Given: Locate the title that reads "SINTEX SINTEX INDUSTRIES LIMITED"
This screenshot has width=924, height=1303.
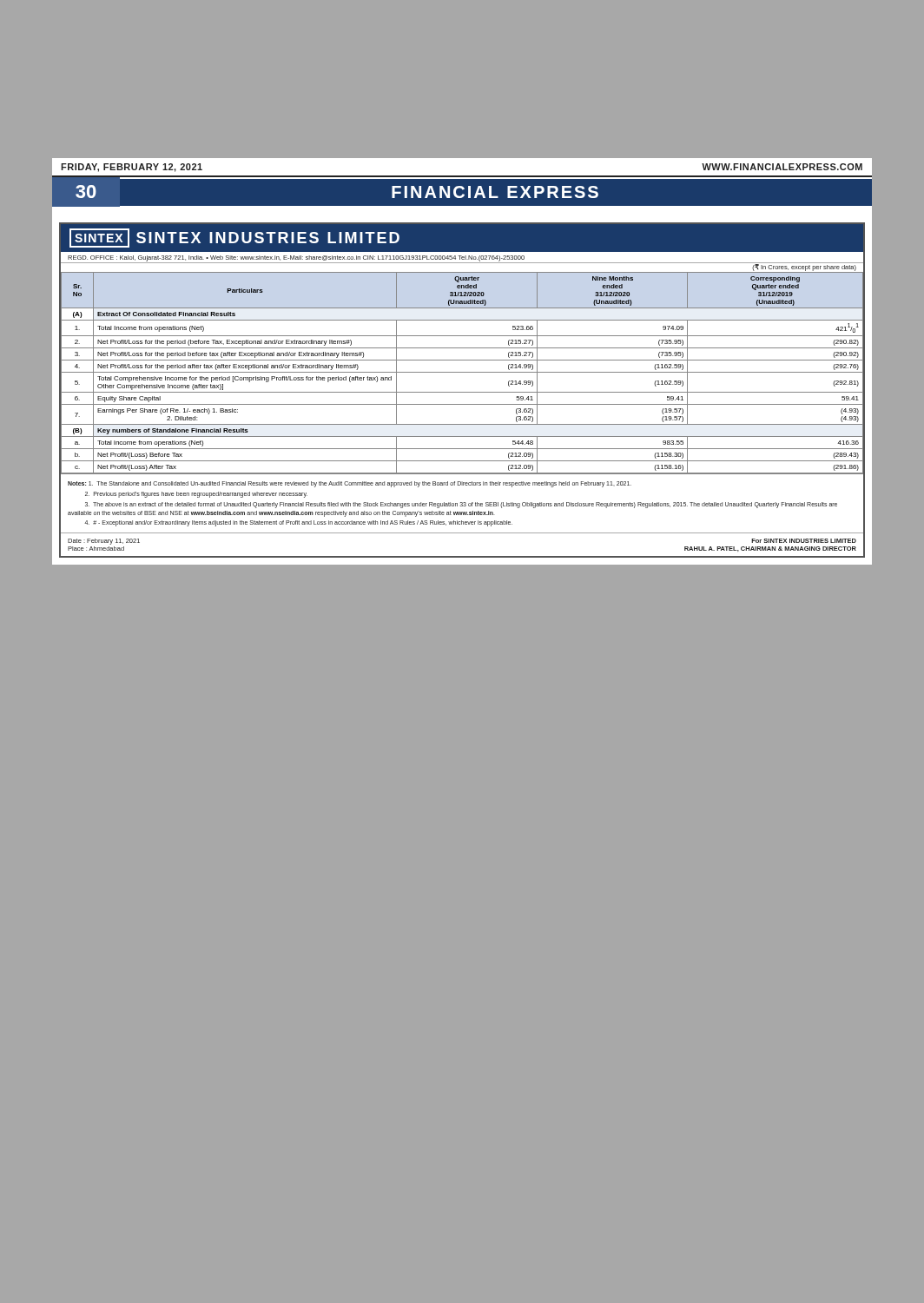Looking at the screenshot, I should pyautogui.click(x=236, y=238).
